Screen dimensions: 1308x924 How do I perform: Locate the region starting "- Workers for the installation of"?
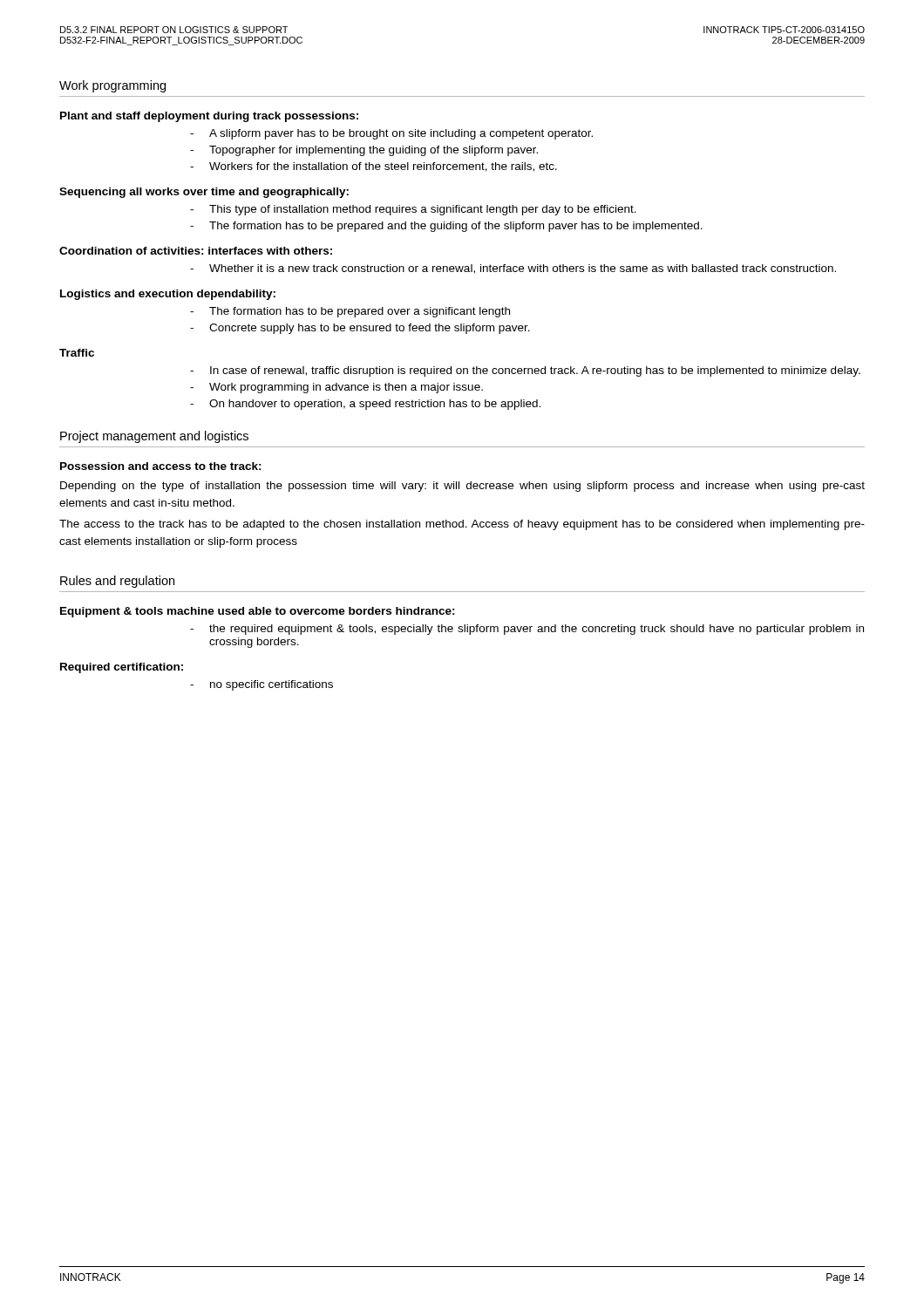[x=527, y=166]
